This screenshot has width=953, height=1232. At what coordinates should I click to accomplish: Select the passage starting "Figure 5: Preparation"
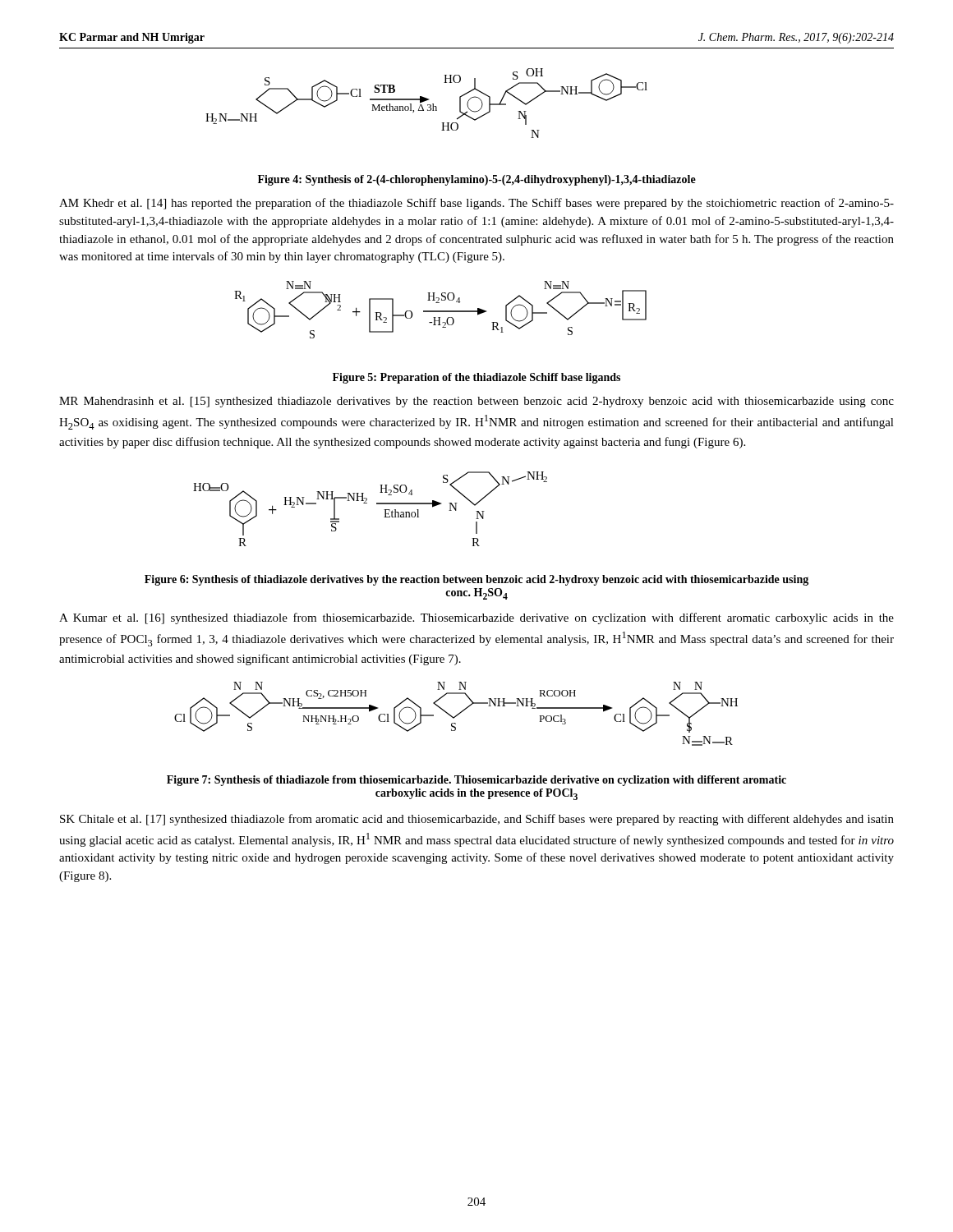click(x=476, y=377)
